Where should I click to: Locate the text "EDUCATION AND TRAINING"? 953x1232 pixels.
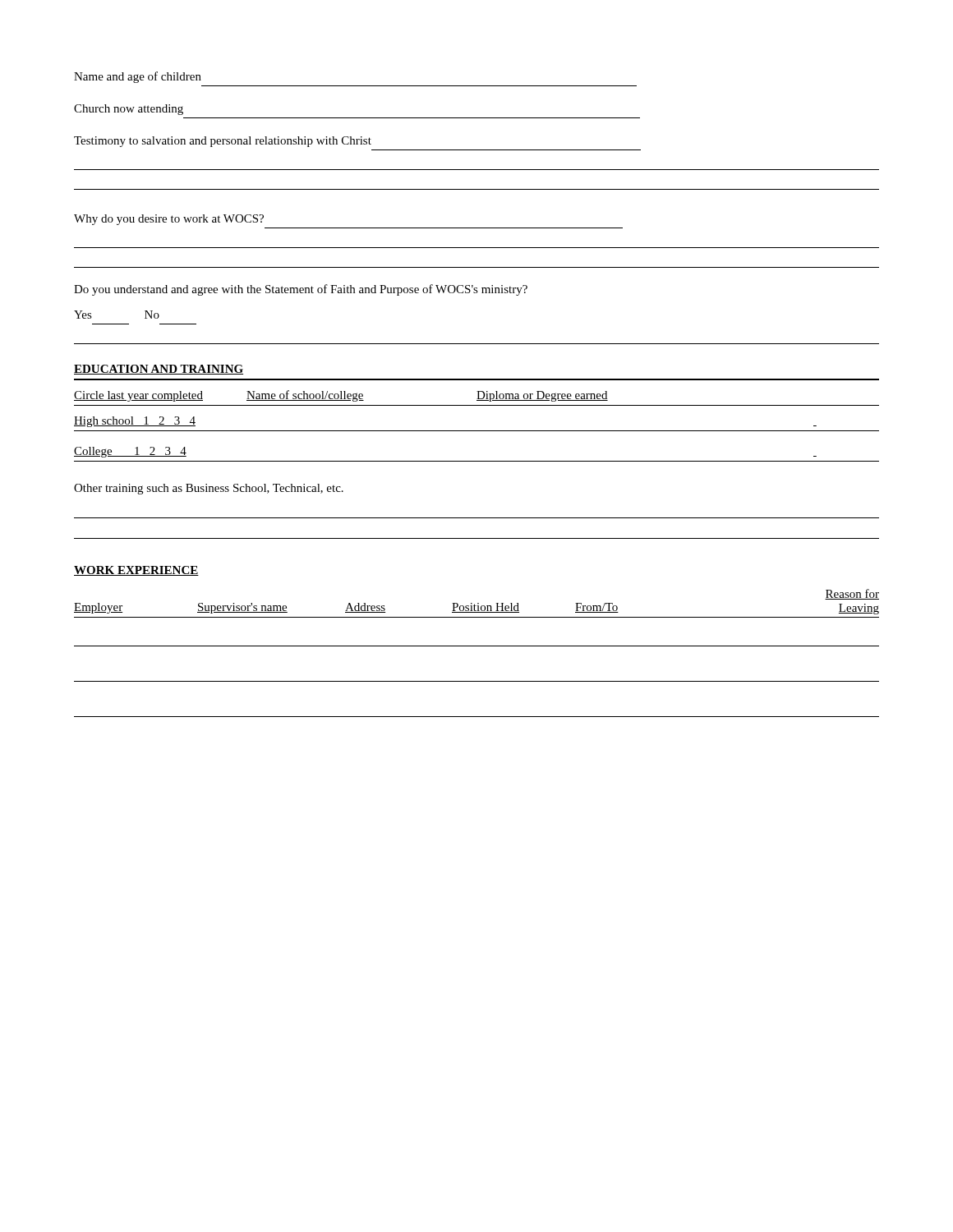click(159, 369)
